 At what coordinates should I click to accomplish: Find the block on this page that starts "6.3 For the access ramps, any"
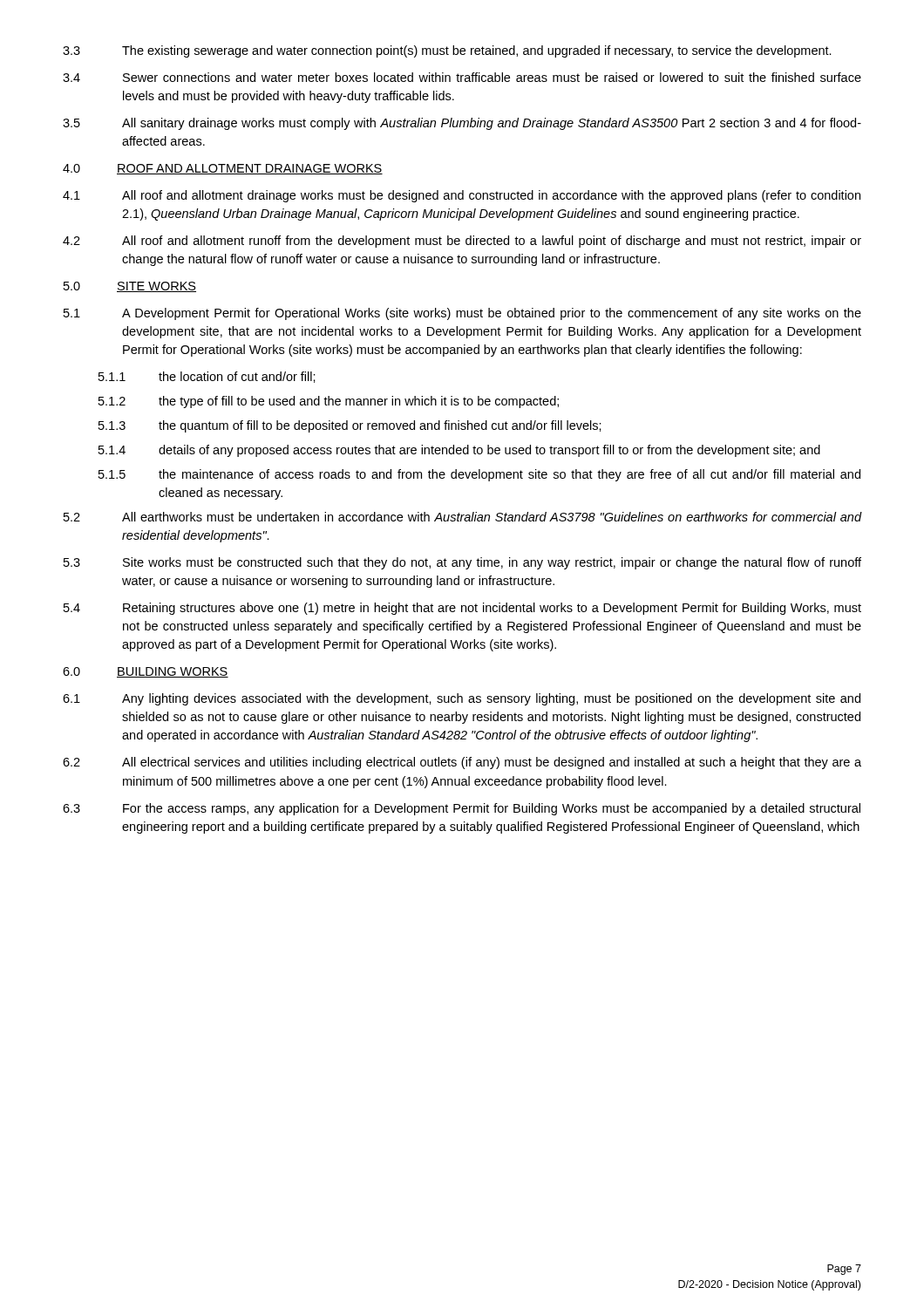(462, 818)
